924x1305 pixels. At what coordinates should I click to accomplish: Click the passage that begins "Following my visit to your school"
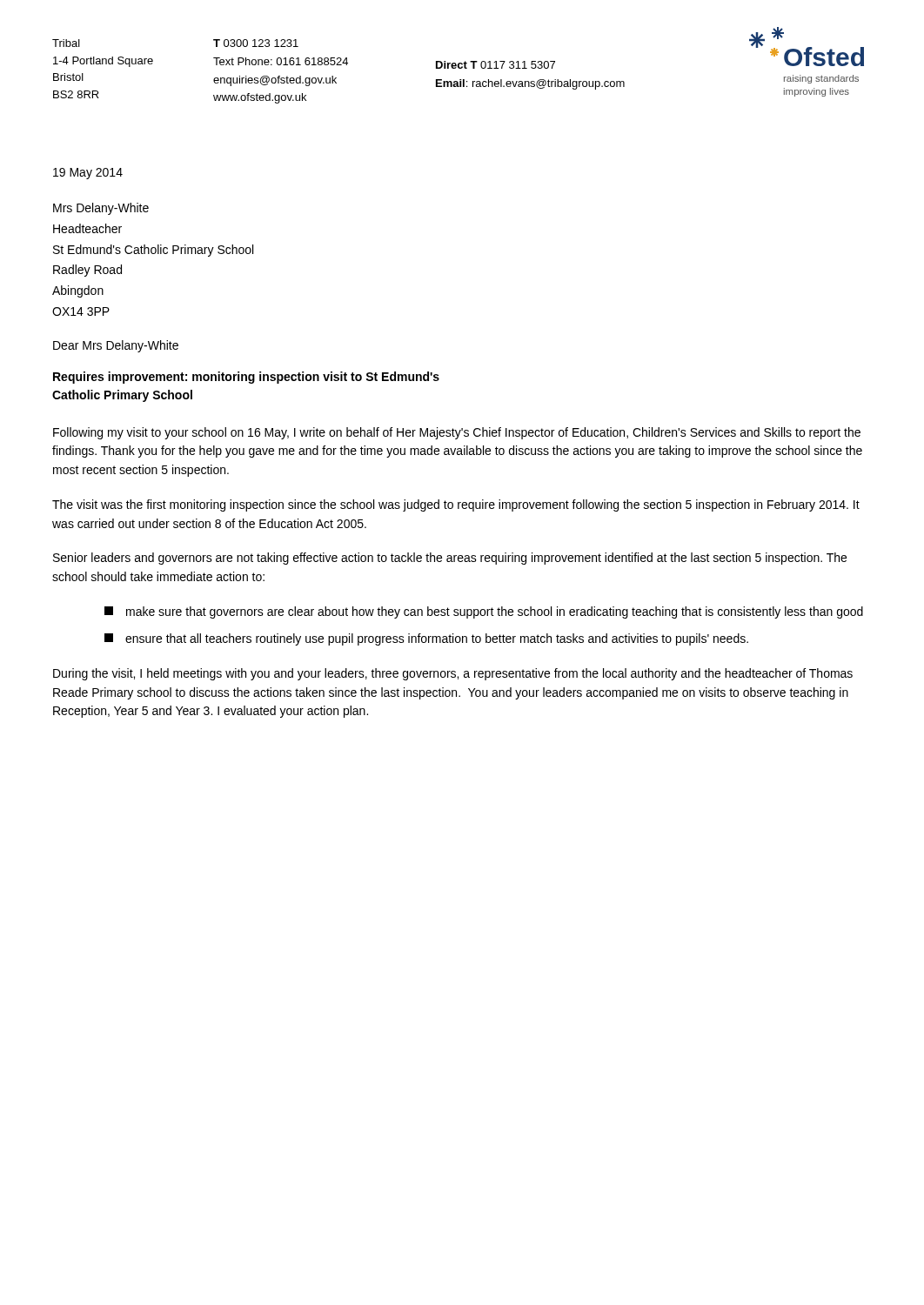tap(457, 451)
